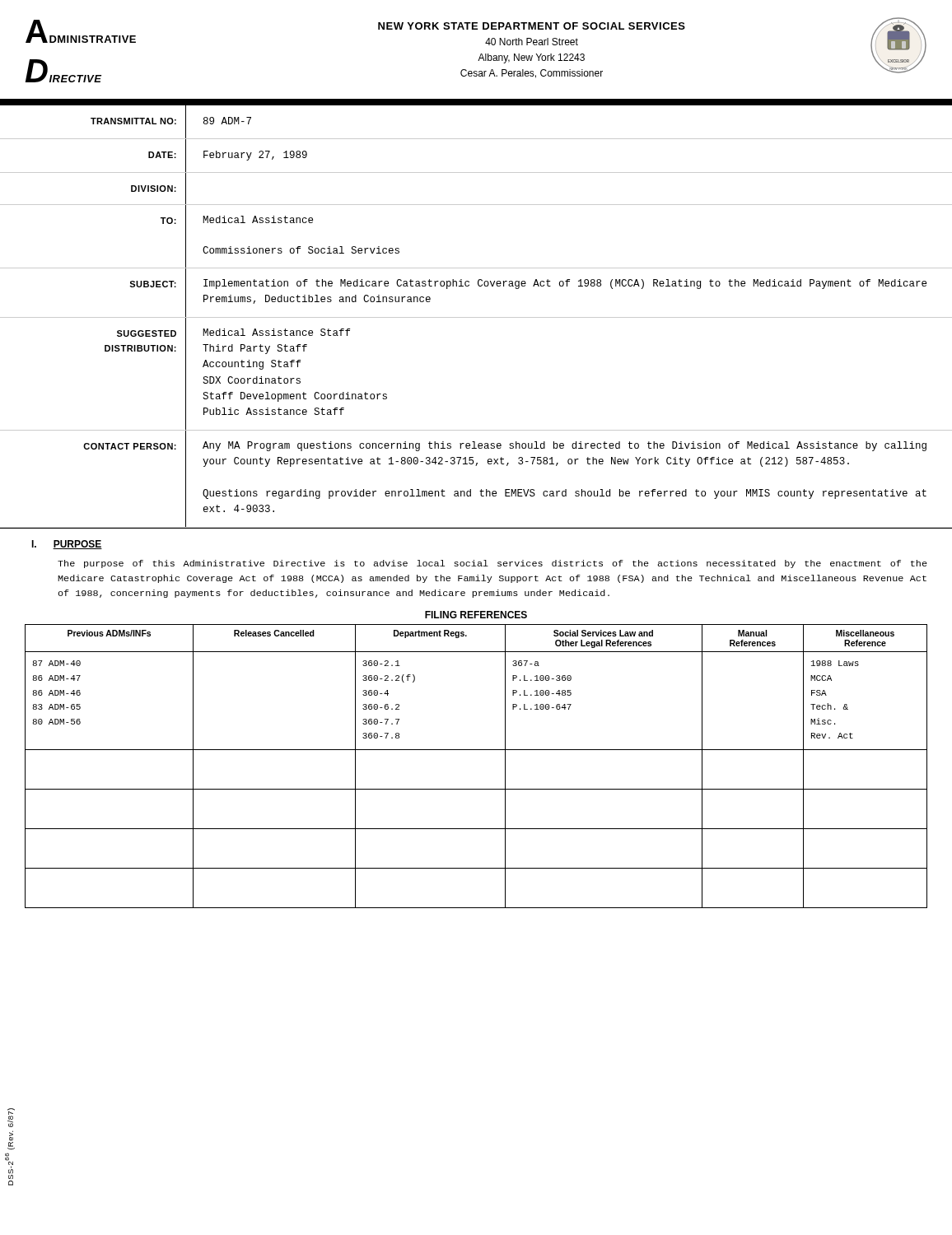The height and width of the screenshot is (1235, 952).
Task: Select the text block containing "CONTACT PERSON: Any MA Program questions"
Action: [x=476, y=479]
